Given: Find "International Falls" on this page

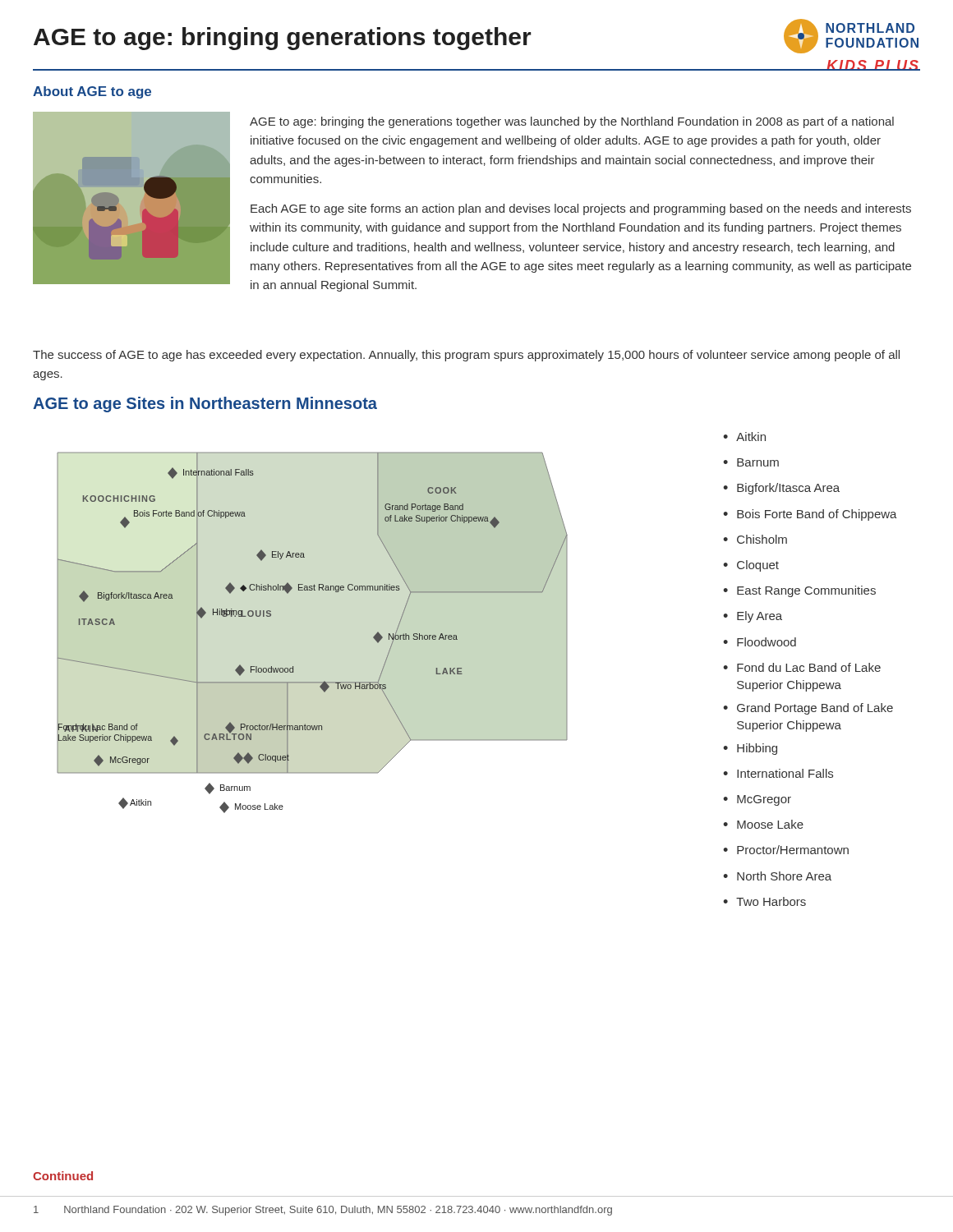Looking at the screenshot, I should coord(785,773).
